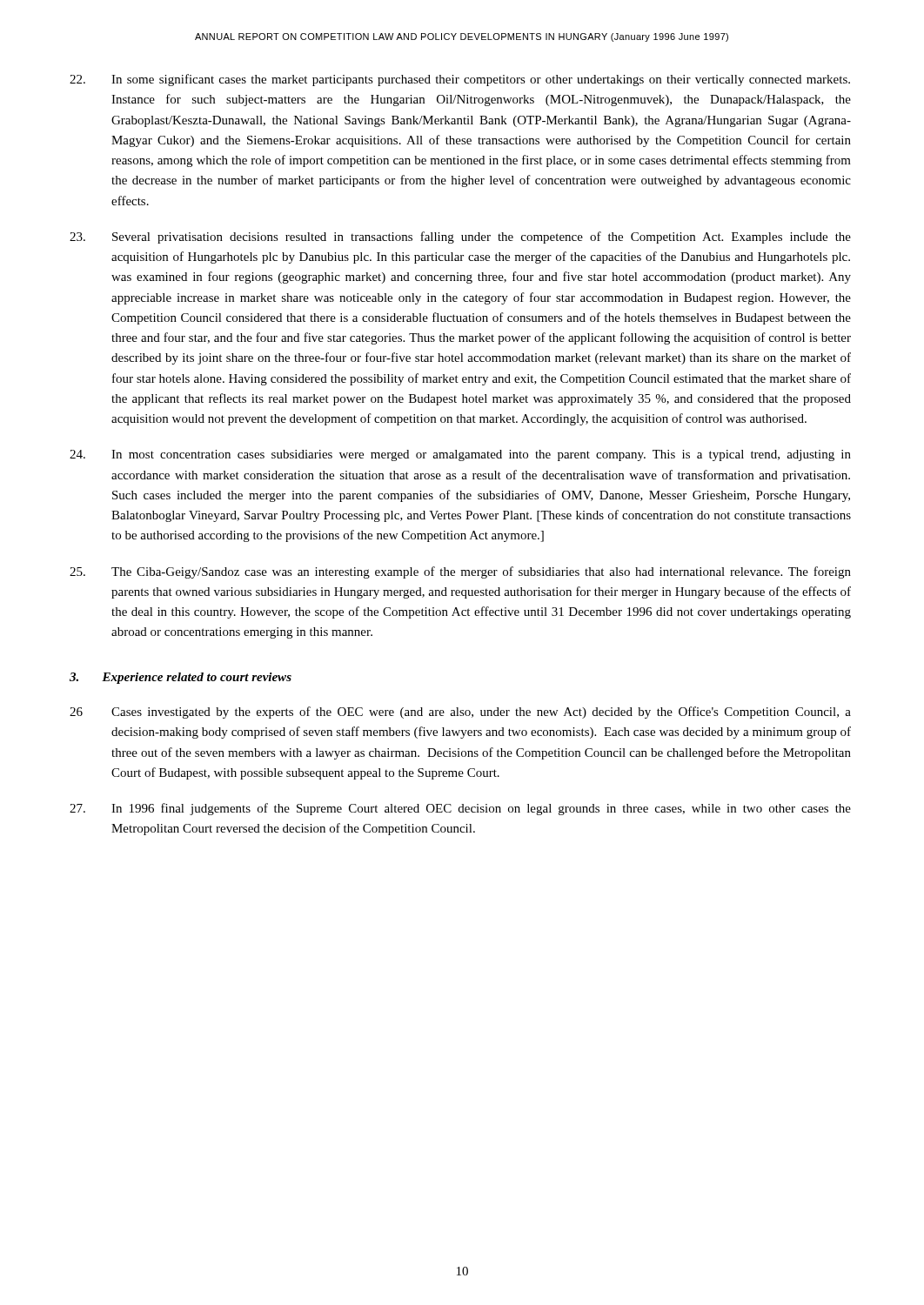924x1305 pixels.
Task: Click on the text block that says "In some significant cases the market participants purchased"
Action: [x=460, y=140]
